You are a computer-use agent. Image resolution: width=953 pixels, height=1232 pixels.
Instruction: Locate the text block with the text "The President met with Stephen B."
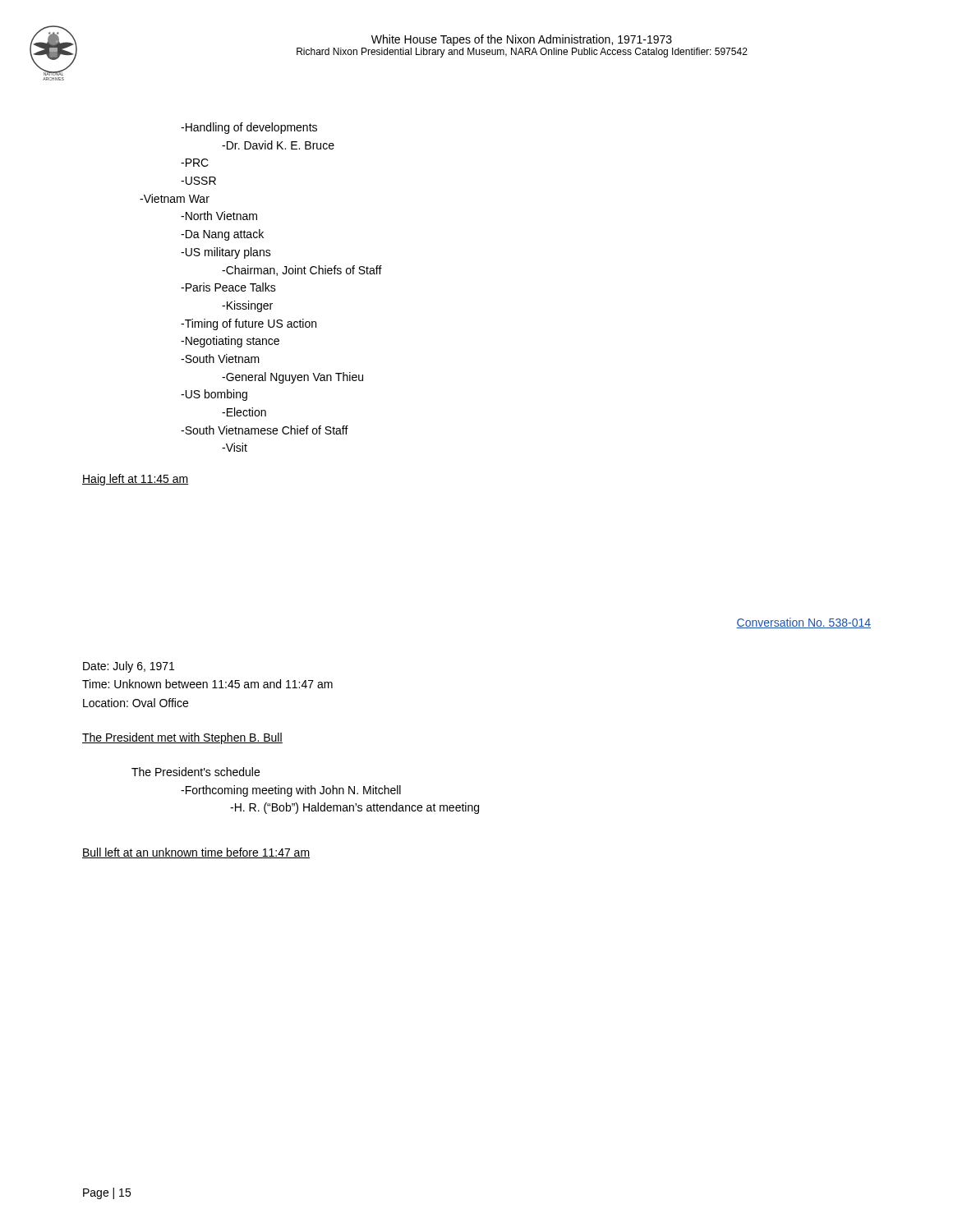click(x=182, y=738)
